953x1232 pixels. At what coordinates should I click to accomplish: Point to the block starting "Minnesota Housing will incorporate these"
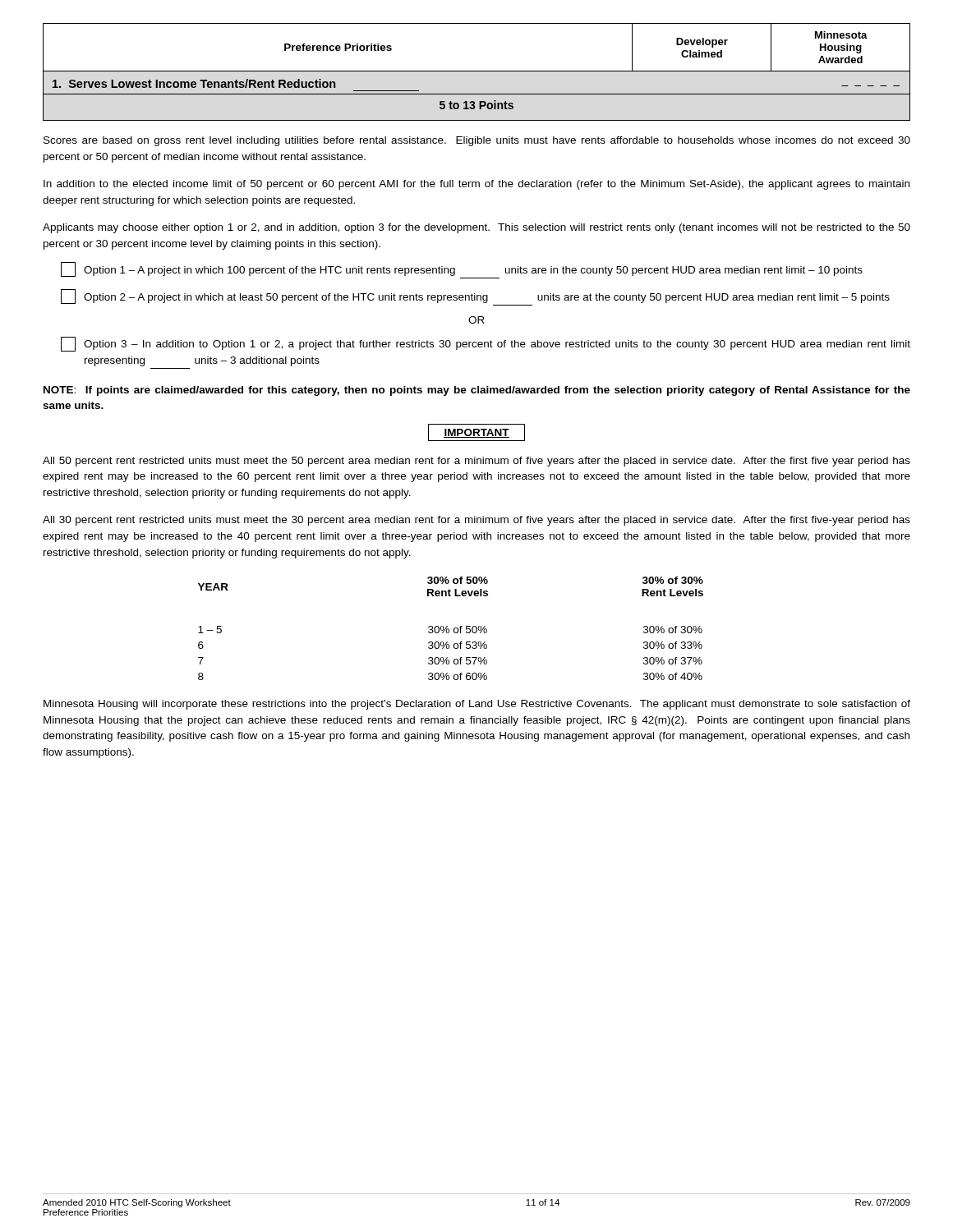pyautogui.click(x=476, y=728)
